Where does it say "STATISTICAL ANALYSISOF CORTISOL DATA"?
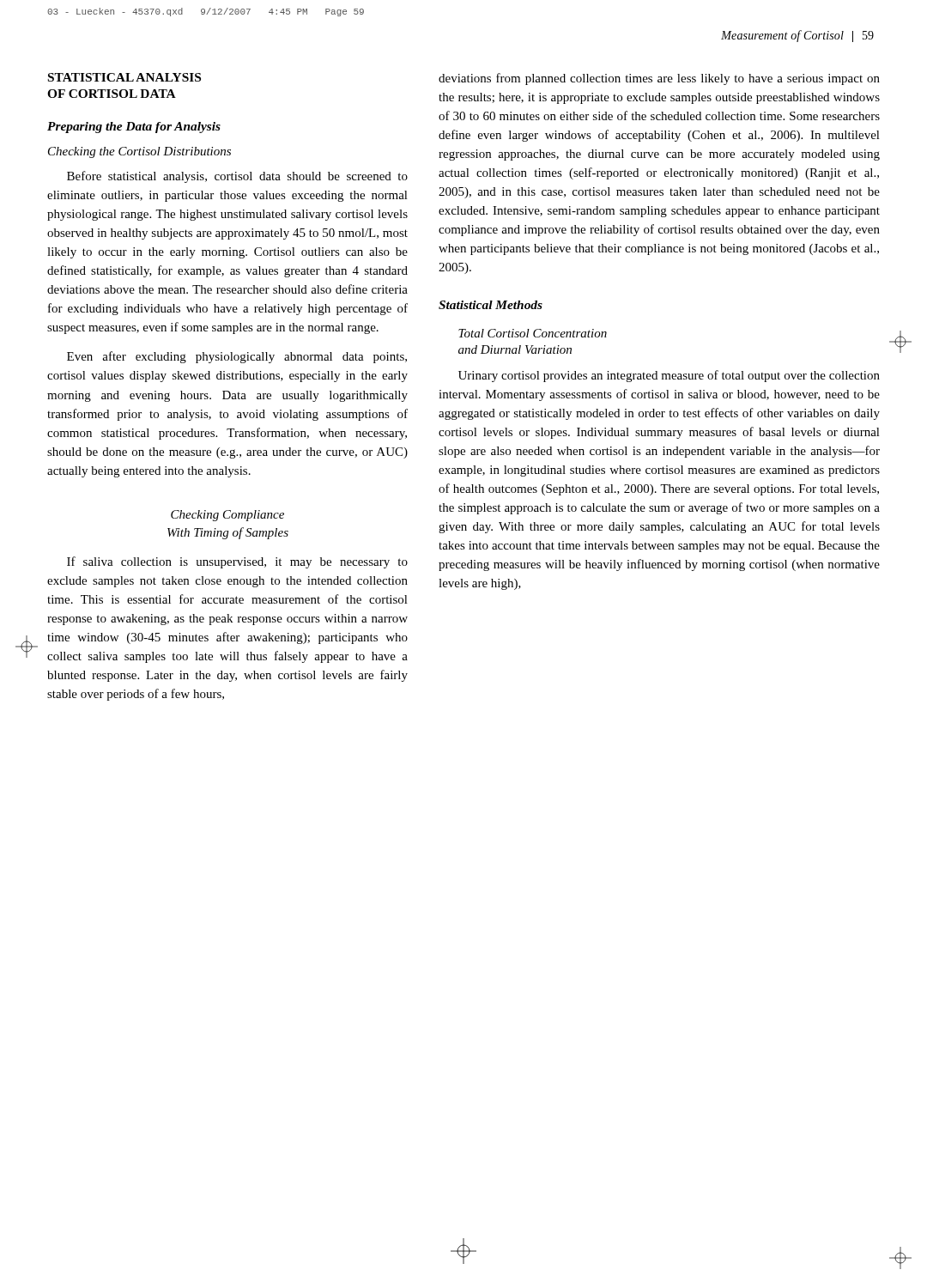This screenshot has width=927, height=1288. click(x=124, y=85)
